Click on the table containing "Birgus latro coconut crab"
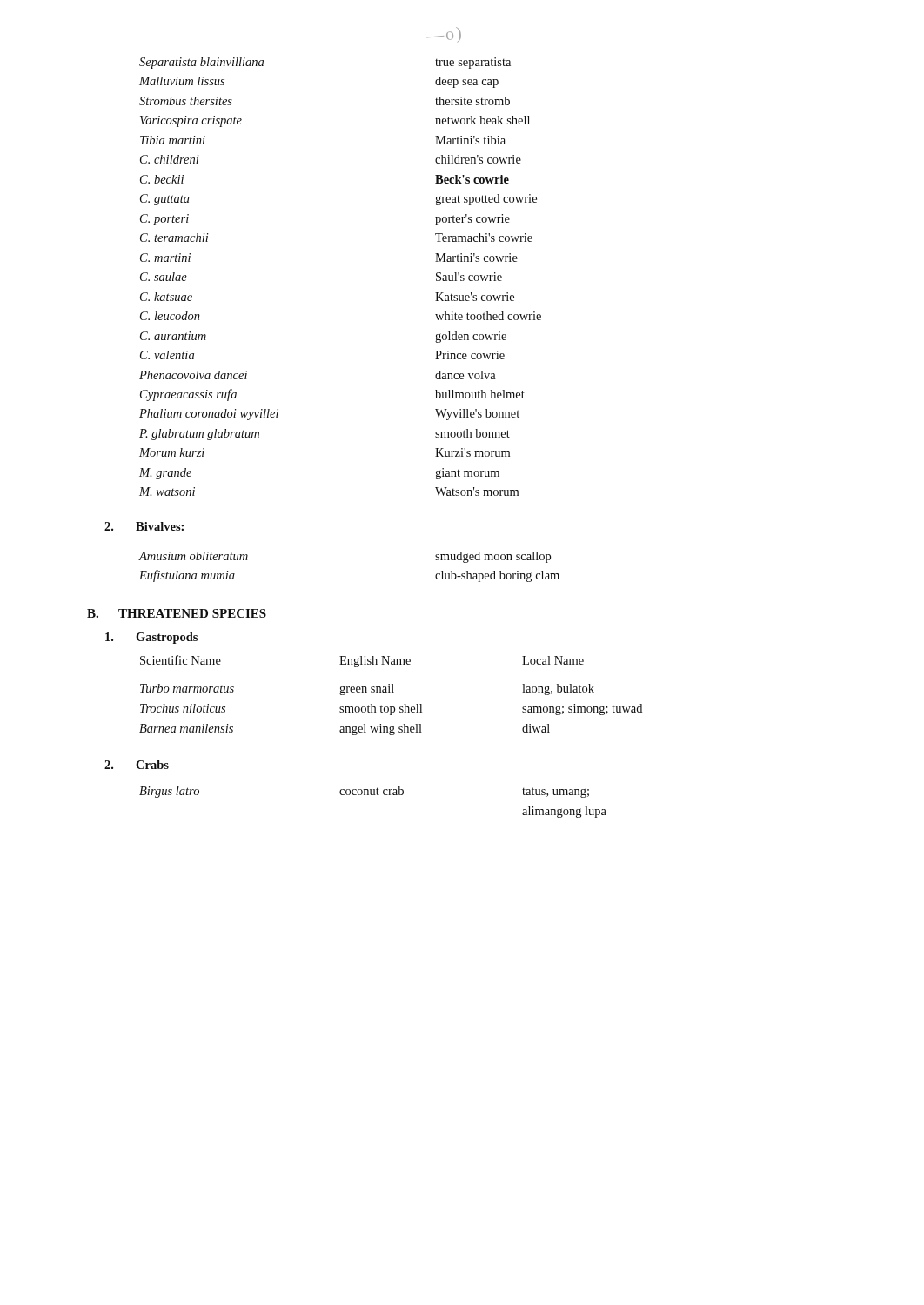924x1305 pixels. click(506, 802)
